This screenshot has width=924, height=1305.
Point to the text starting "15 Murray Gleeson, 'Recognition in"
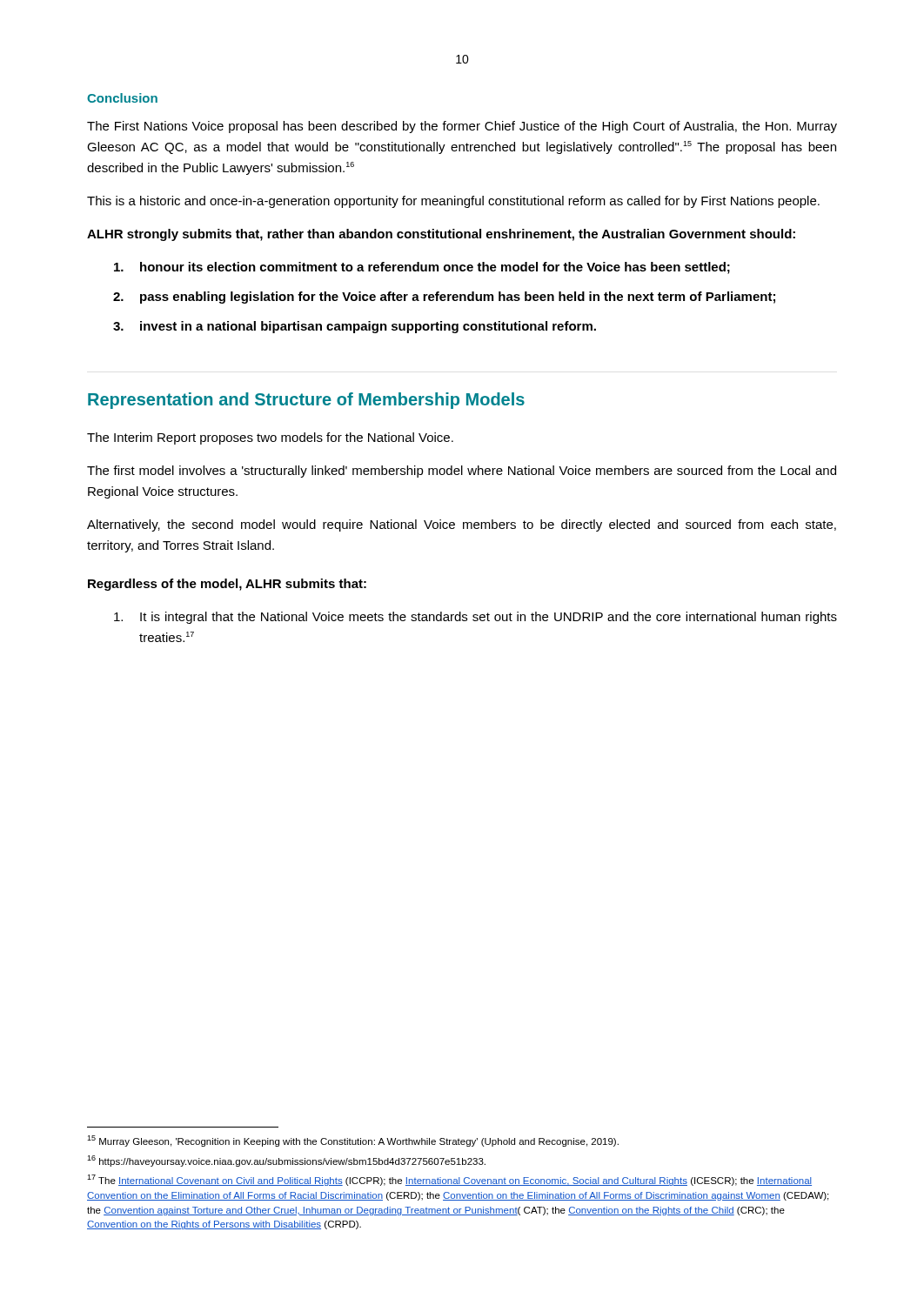(x=353, y=1141)
